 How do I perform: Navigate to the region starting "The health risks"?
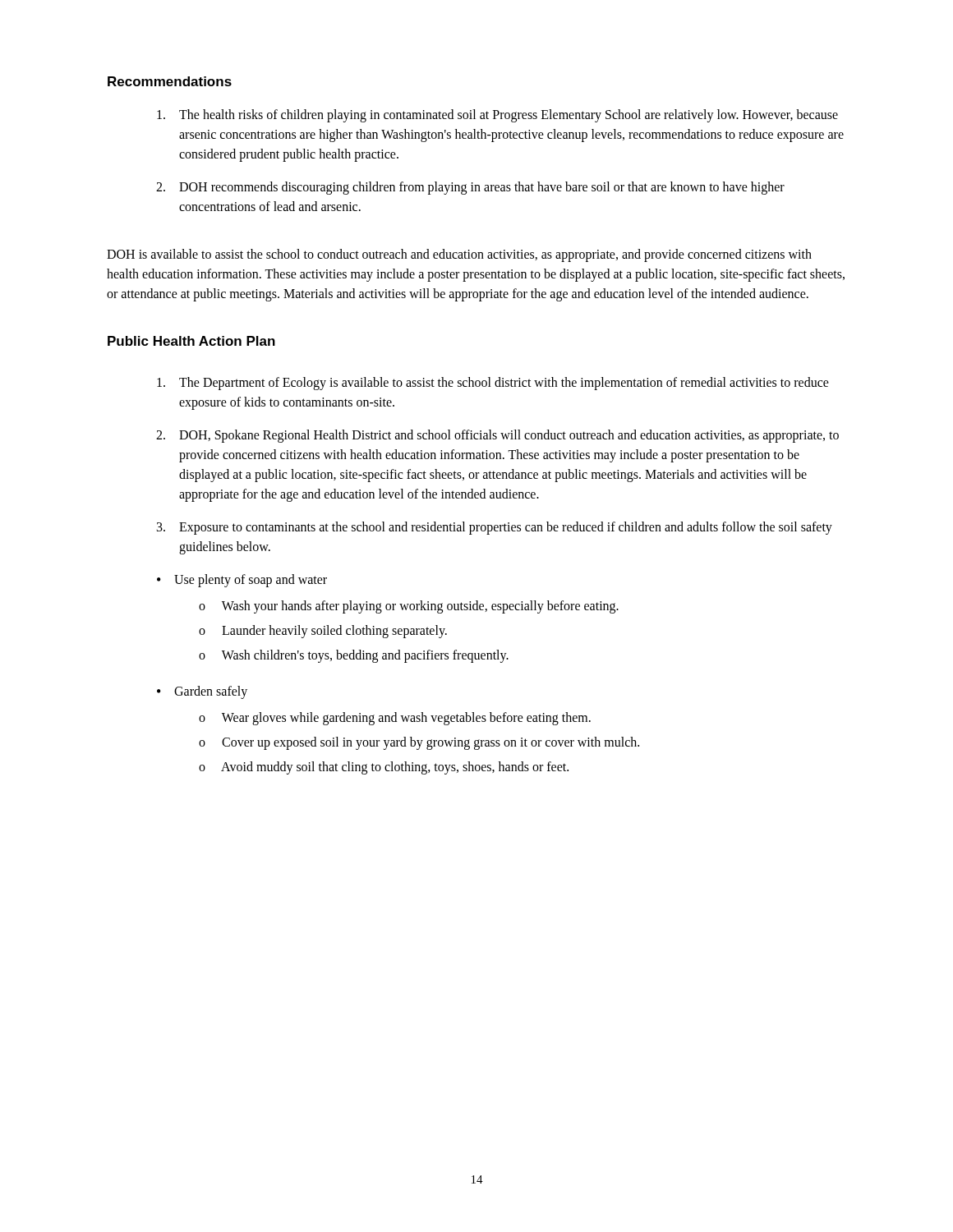click(501, 135)
